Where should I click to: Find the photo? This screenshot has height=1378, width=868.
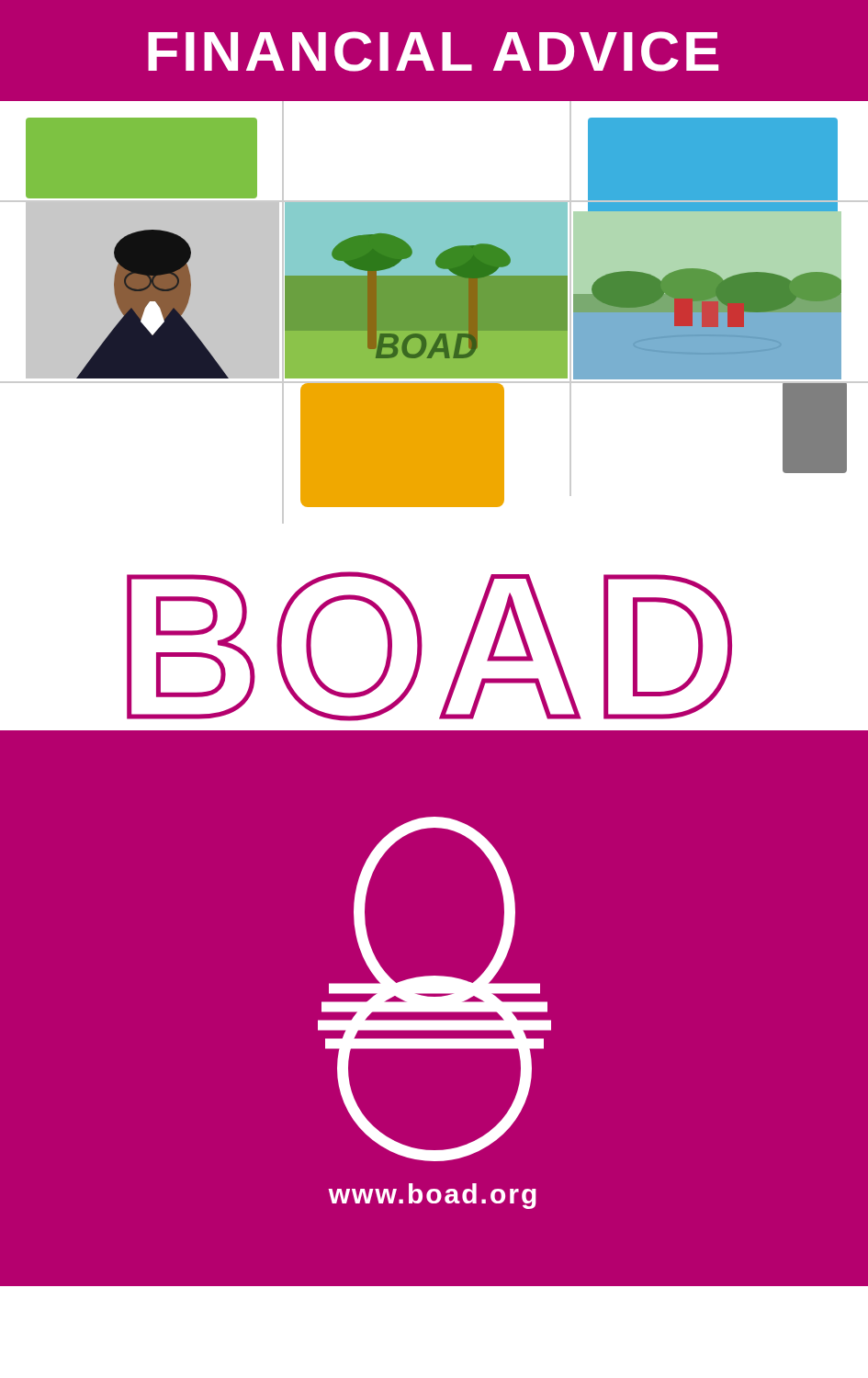click(434, 326)
